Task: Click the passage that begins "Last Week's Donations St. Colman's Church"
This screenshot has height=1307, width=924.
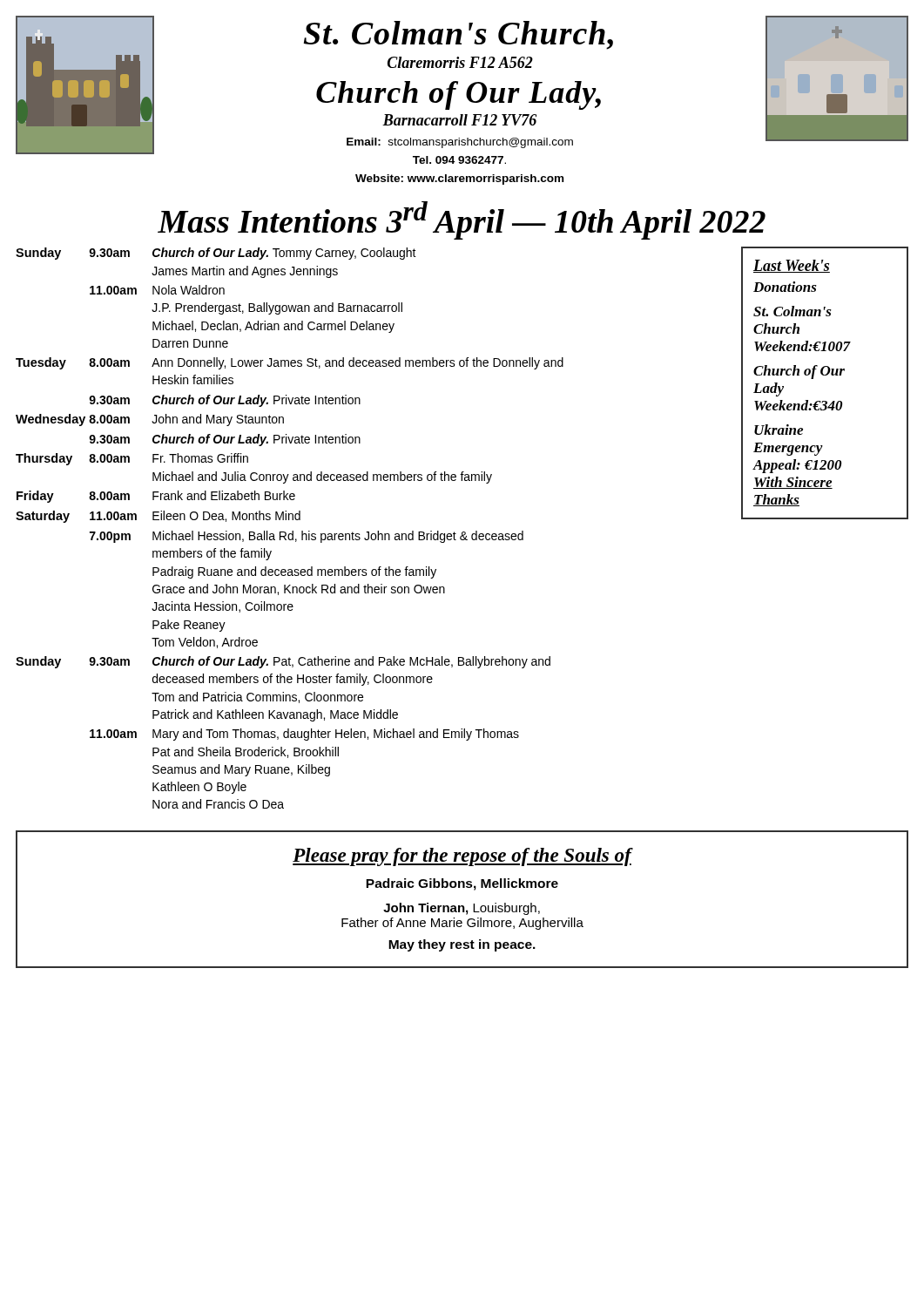Action: pos(825,383)
